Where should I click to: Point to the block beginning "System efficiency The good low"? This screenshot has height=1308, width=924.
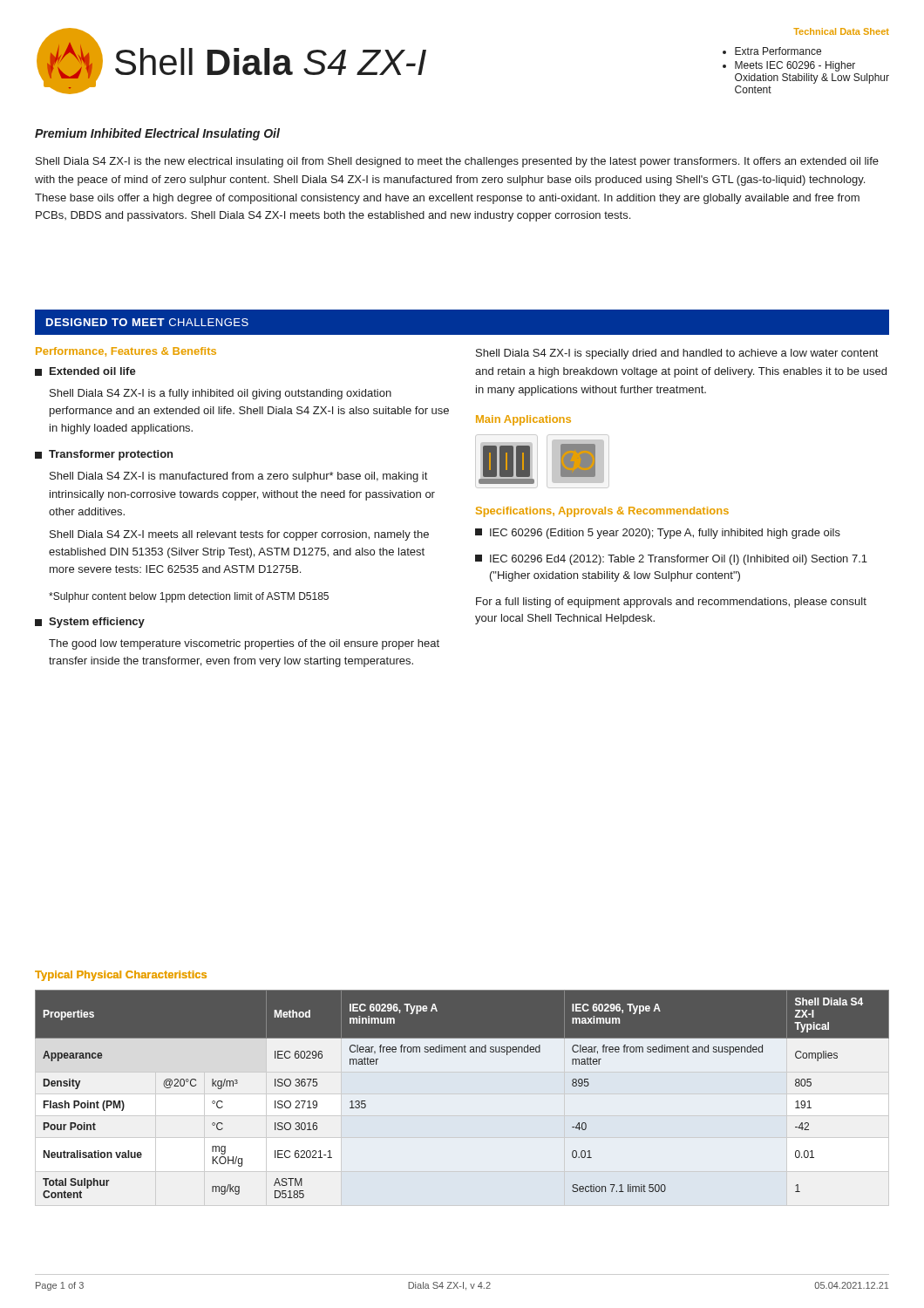coord(244,643)
